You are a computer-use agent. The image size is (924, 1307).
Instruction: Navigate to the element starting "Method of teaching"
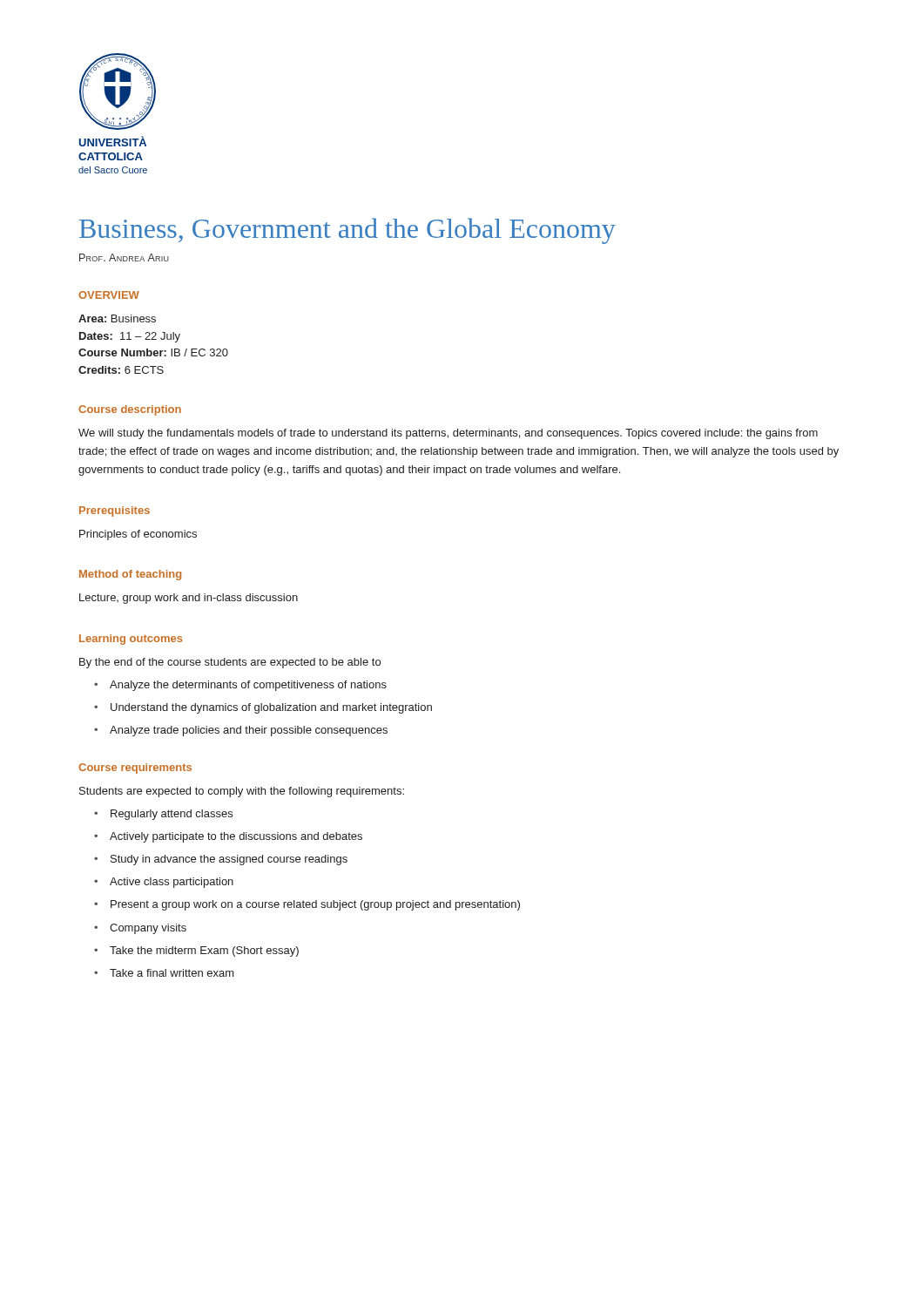tap(130, 575)
